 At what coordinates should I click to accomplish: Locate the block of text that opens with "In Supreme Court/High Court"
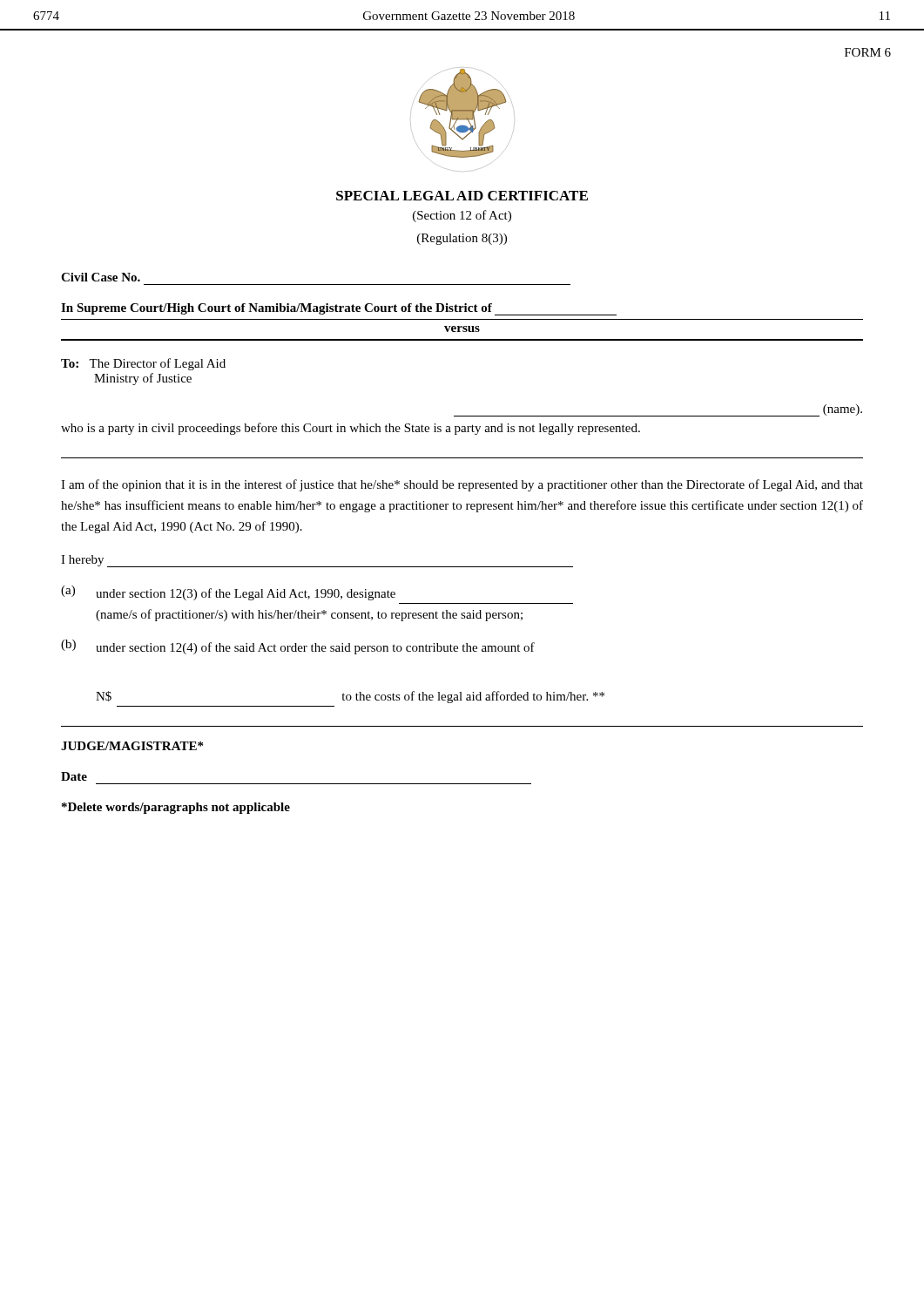339,308
